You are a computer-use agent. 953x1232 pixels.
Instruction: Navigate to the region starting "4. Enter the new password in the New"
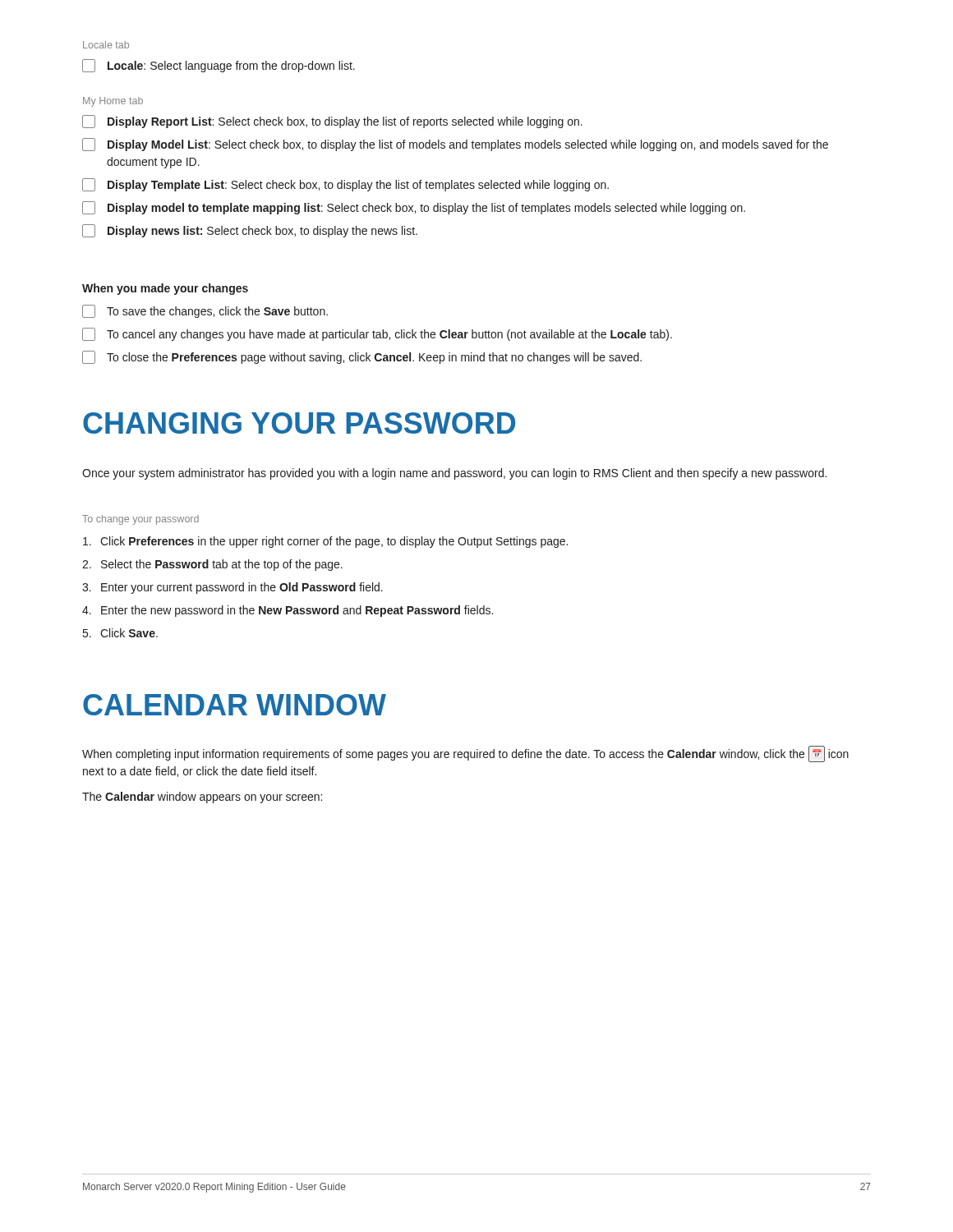pyautogui.click(x=476, y=610)
